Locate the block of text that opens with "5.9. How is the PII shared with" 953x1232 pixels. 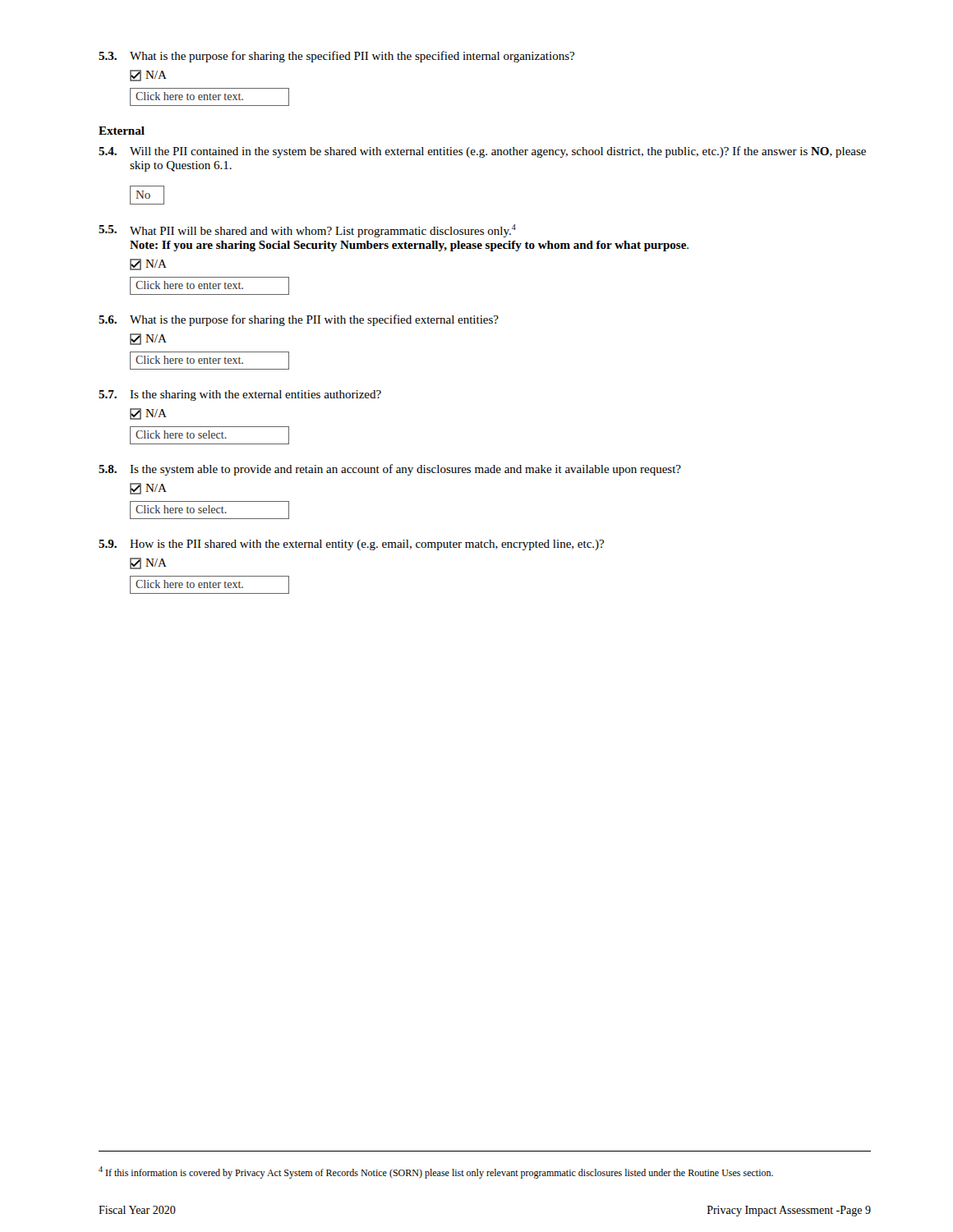click(351, 545)
